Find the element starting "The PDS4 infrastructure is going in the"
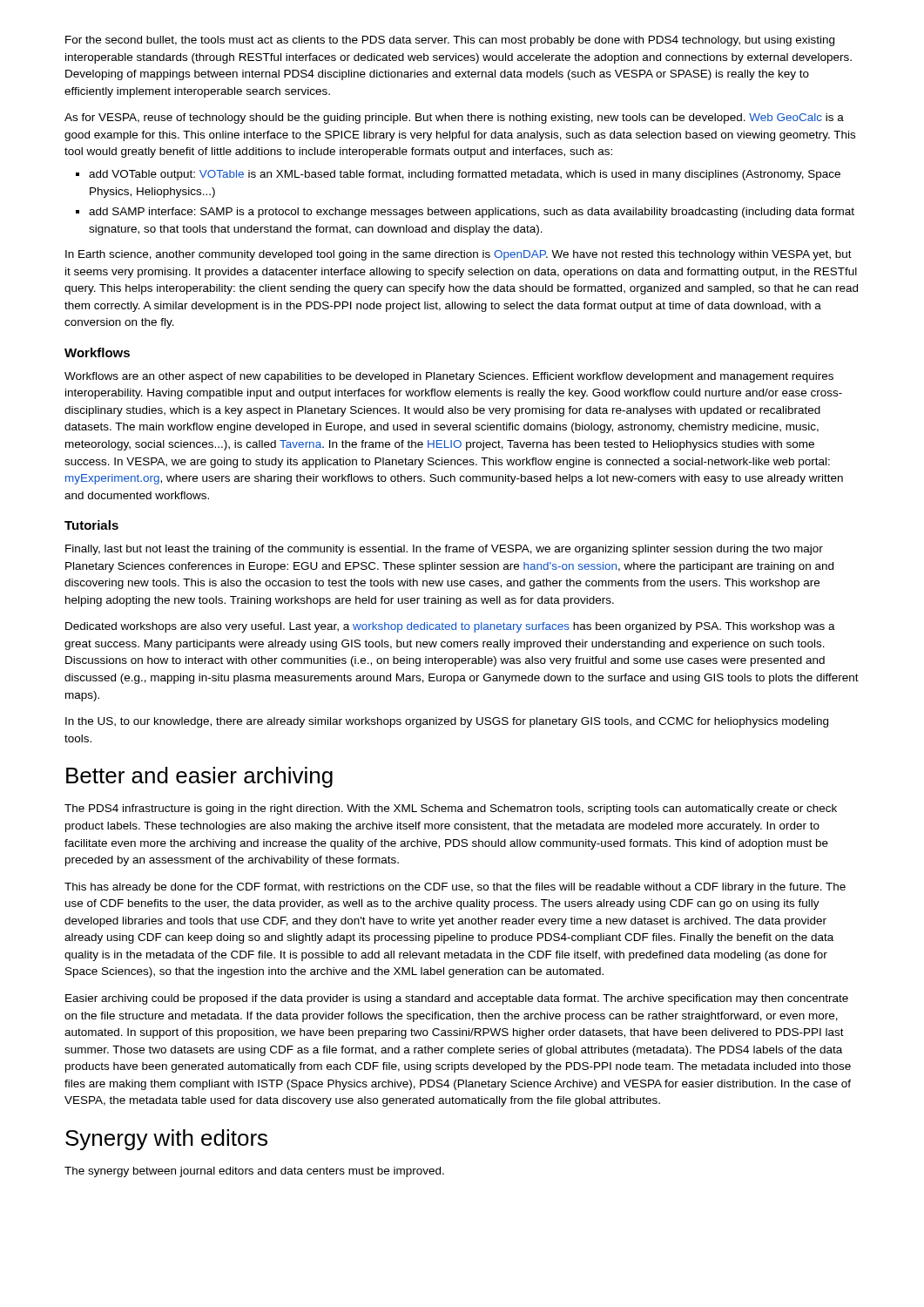Image resolution: width=924 pixels, height=1307 pixels. pyautogui.click(x=451, y=834)
